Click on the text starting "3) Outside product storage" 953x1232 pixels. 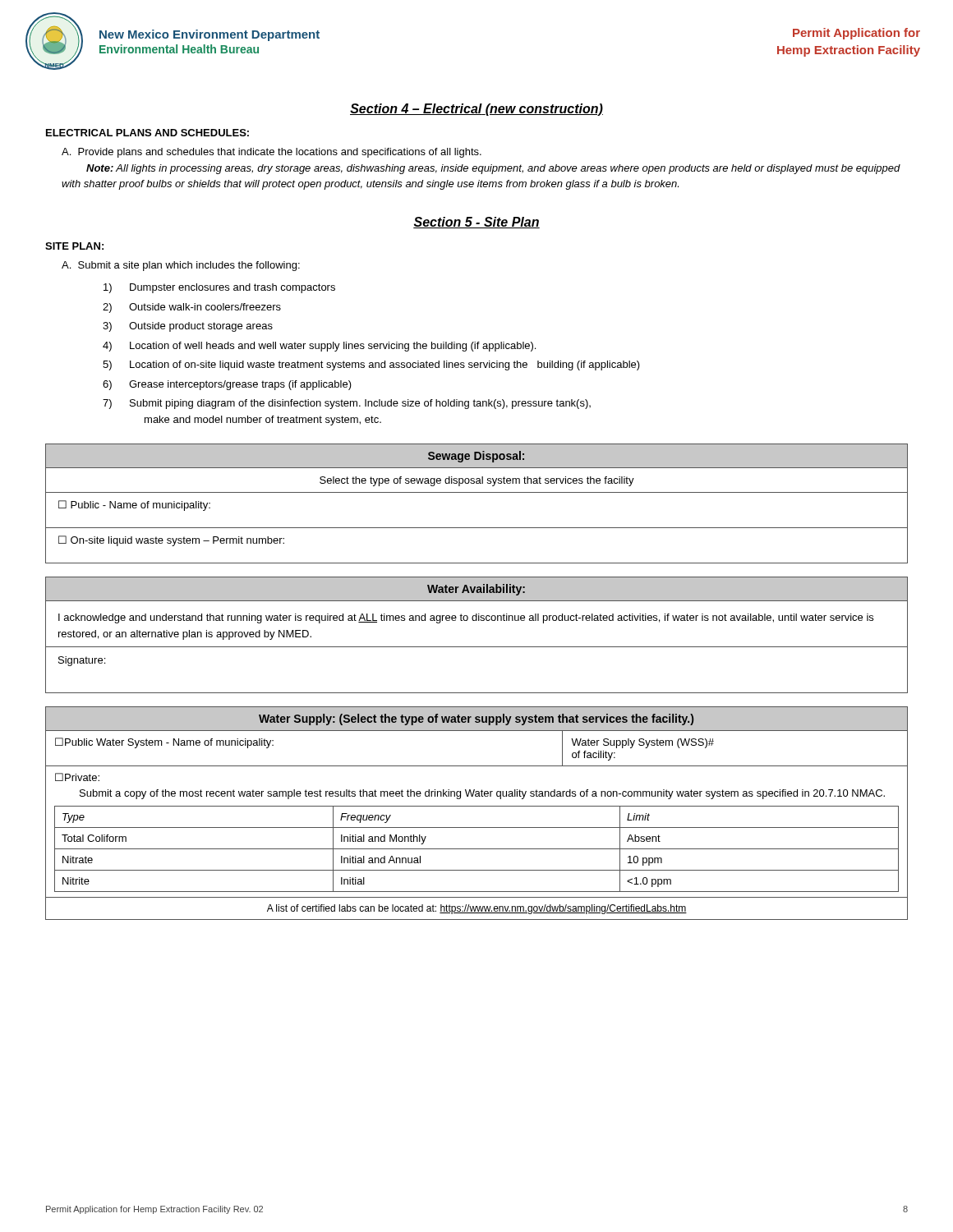coord(188,327)
